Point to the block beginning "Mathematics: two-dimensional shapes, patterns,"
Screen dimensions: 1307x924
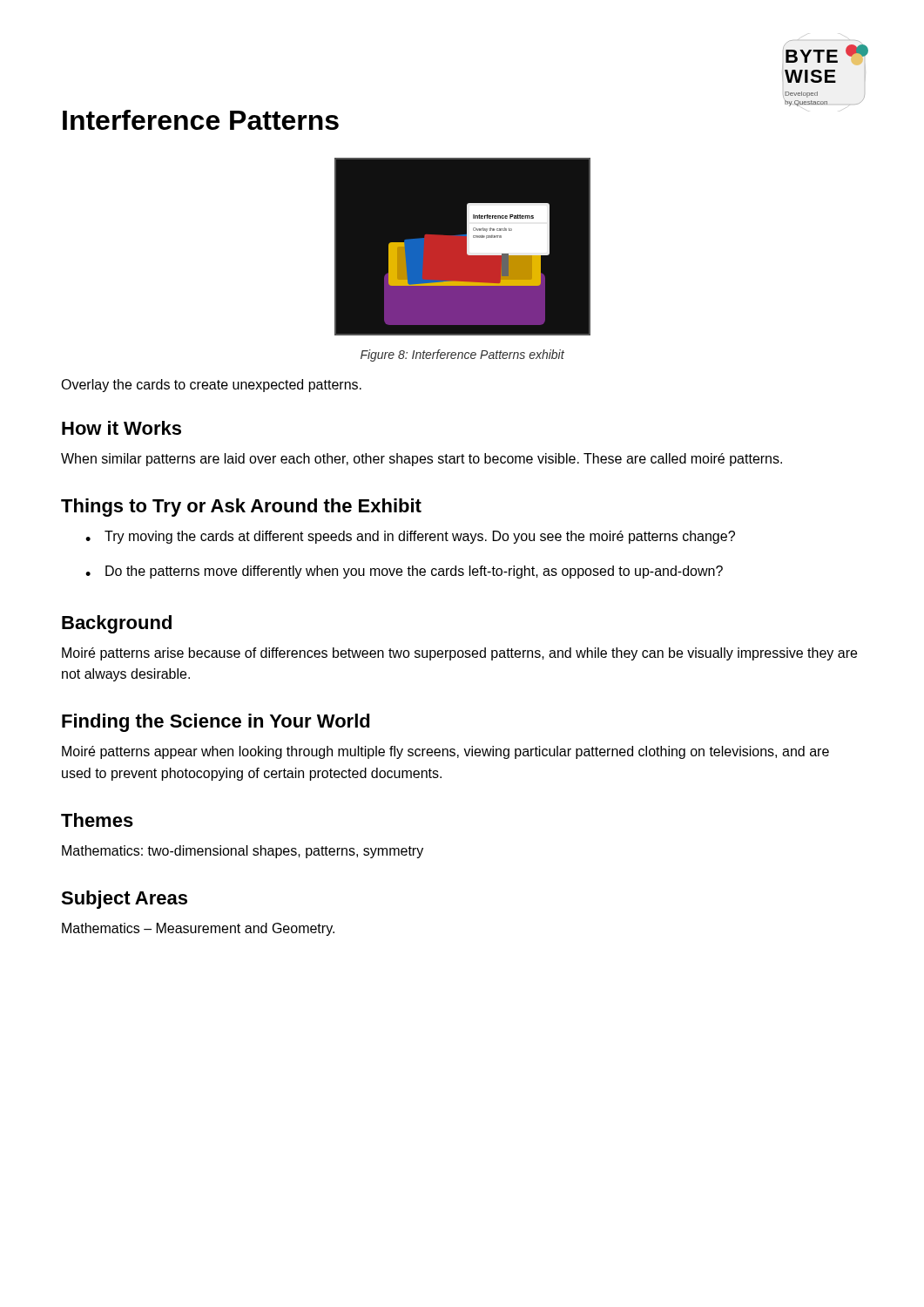242,851
